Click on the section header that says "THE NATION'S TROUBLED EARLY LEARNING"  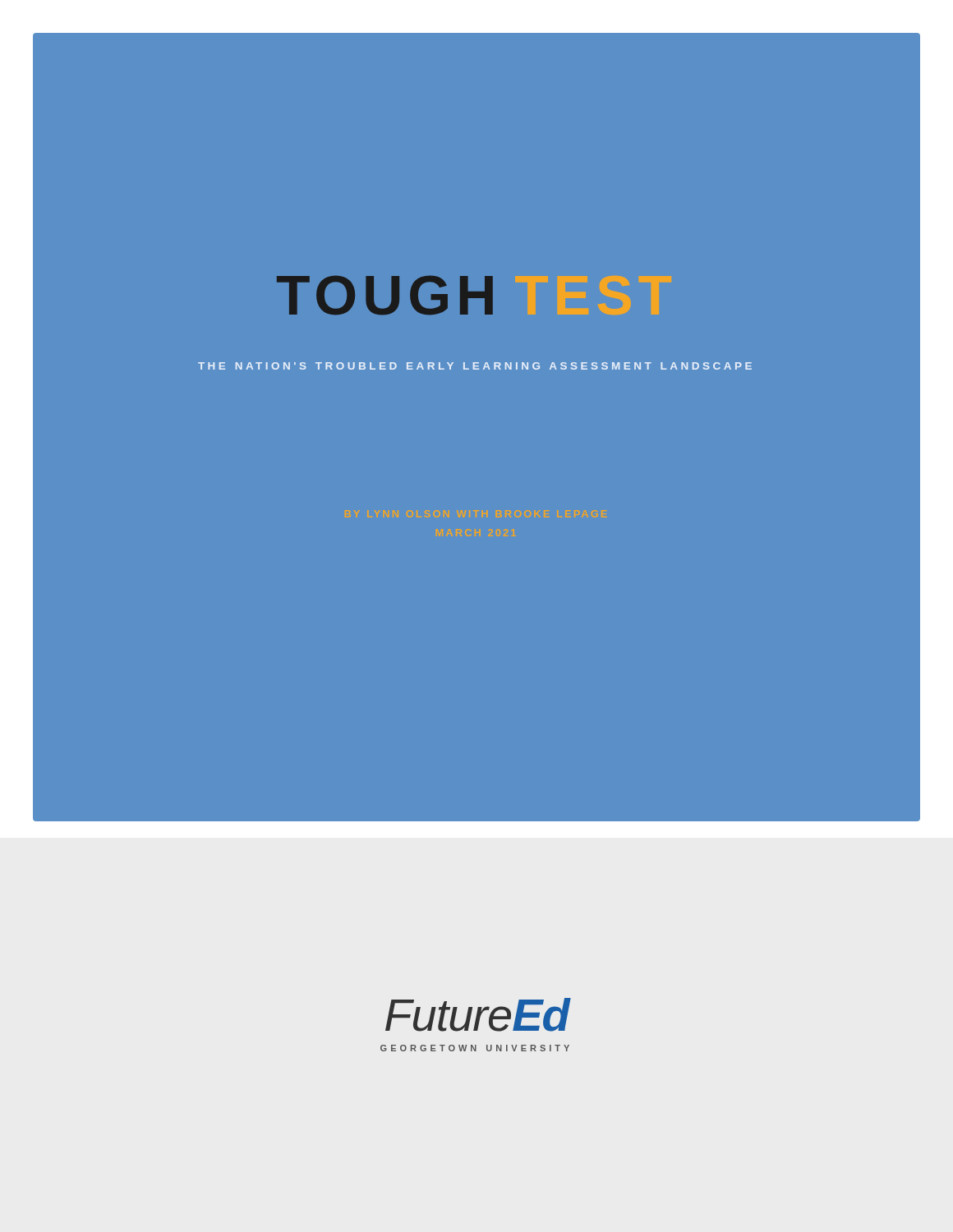[476, 366]
